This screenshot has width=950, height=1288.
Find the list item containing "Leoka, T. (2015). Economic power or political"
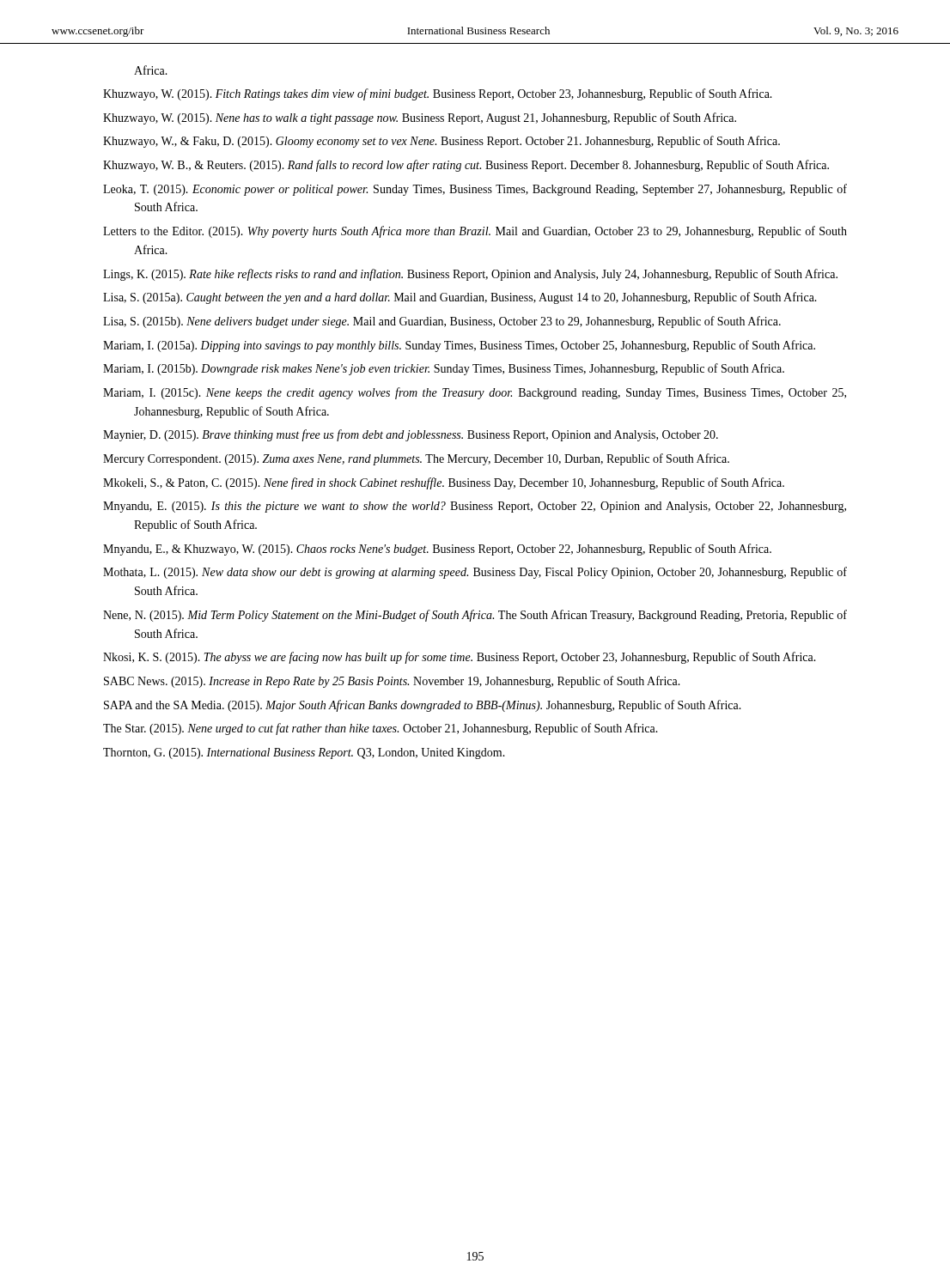(475, 199)
